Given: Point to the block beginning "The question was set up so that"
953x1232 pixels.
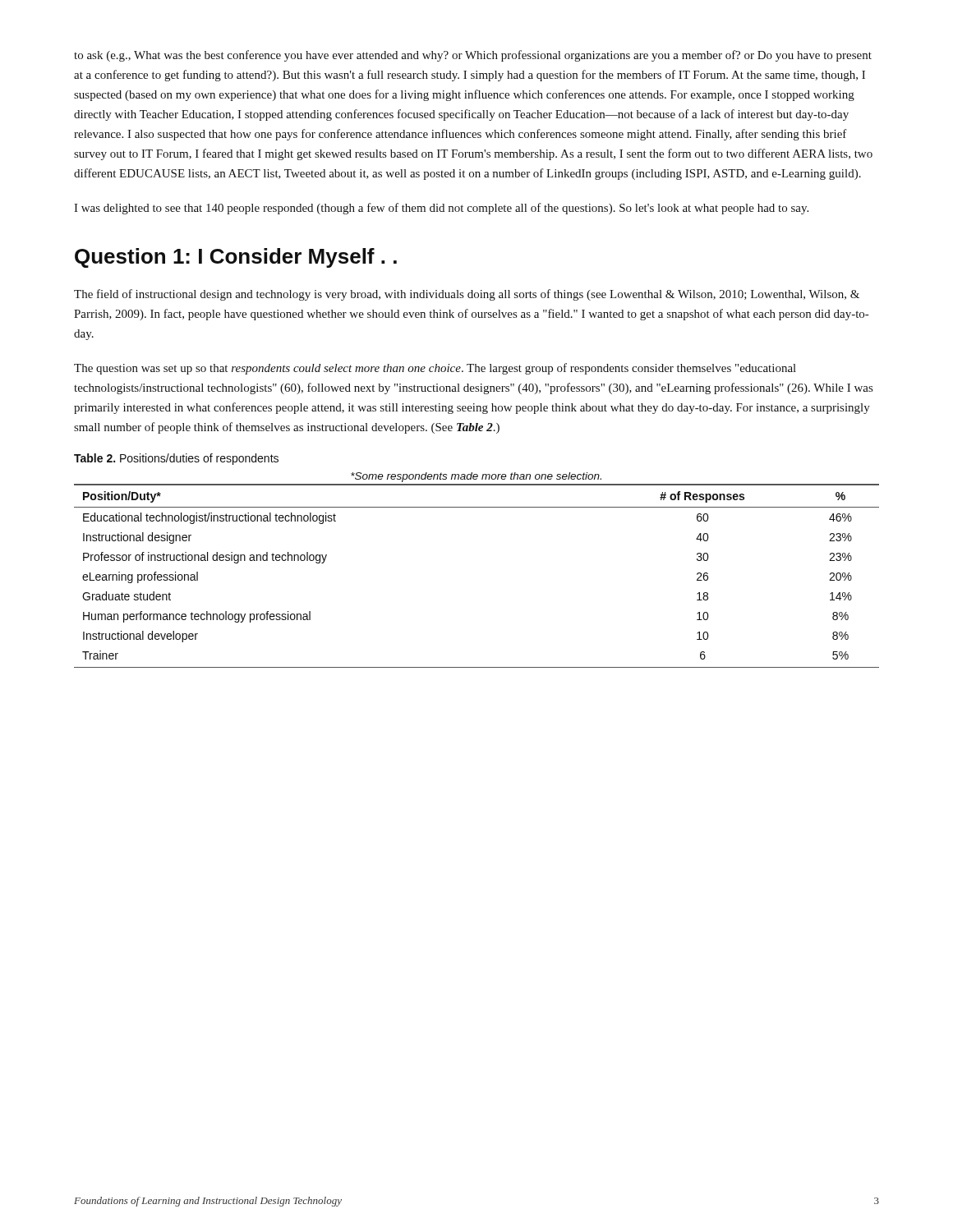Looking at the screenshot, I should [474, 398].
